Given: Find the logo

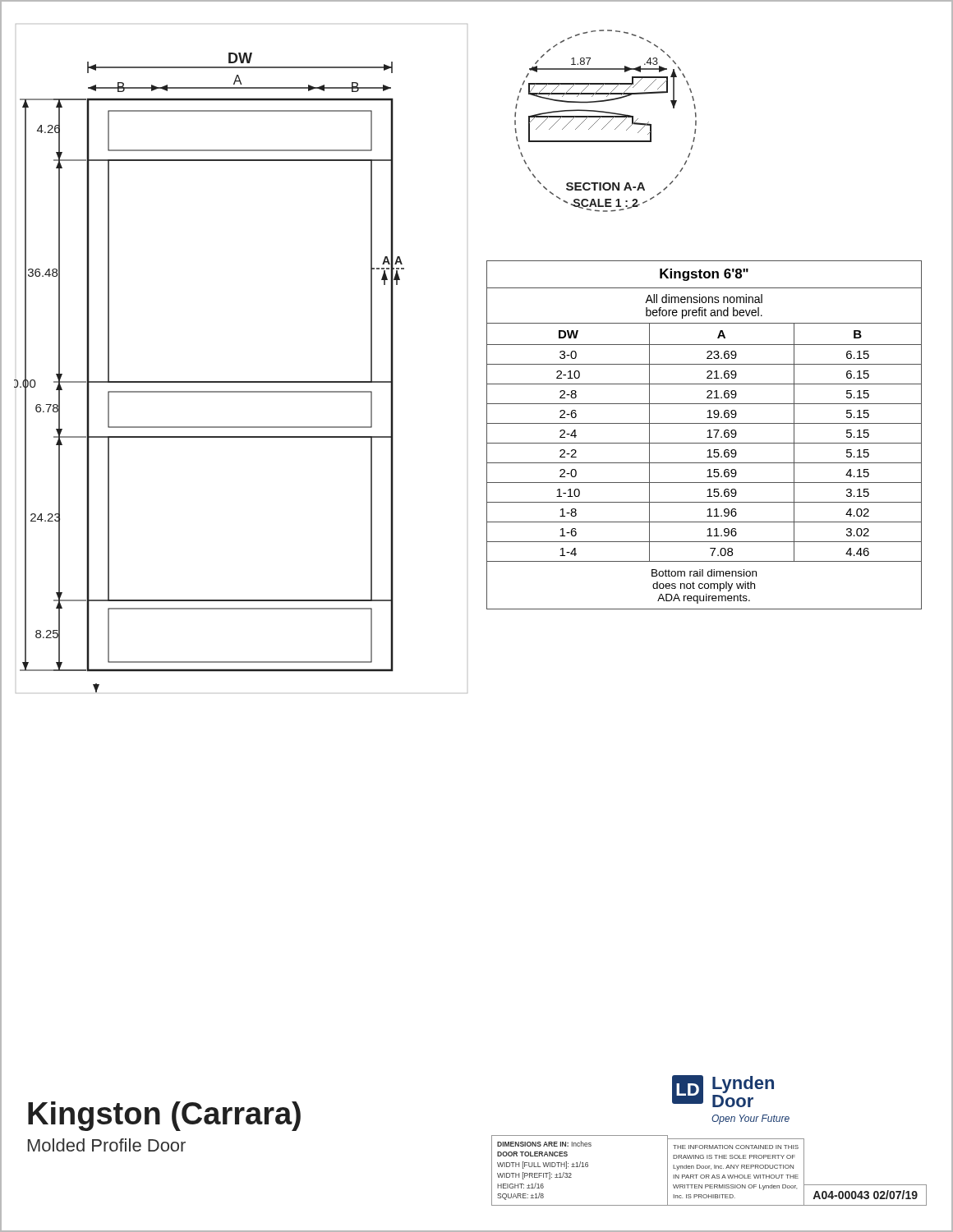Looking at the screenshot, I should (x=799, y=1101).
